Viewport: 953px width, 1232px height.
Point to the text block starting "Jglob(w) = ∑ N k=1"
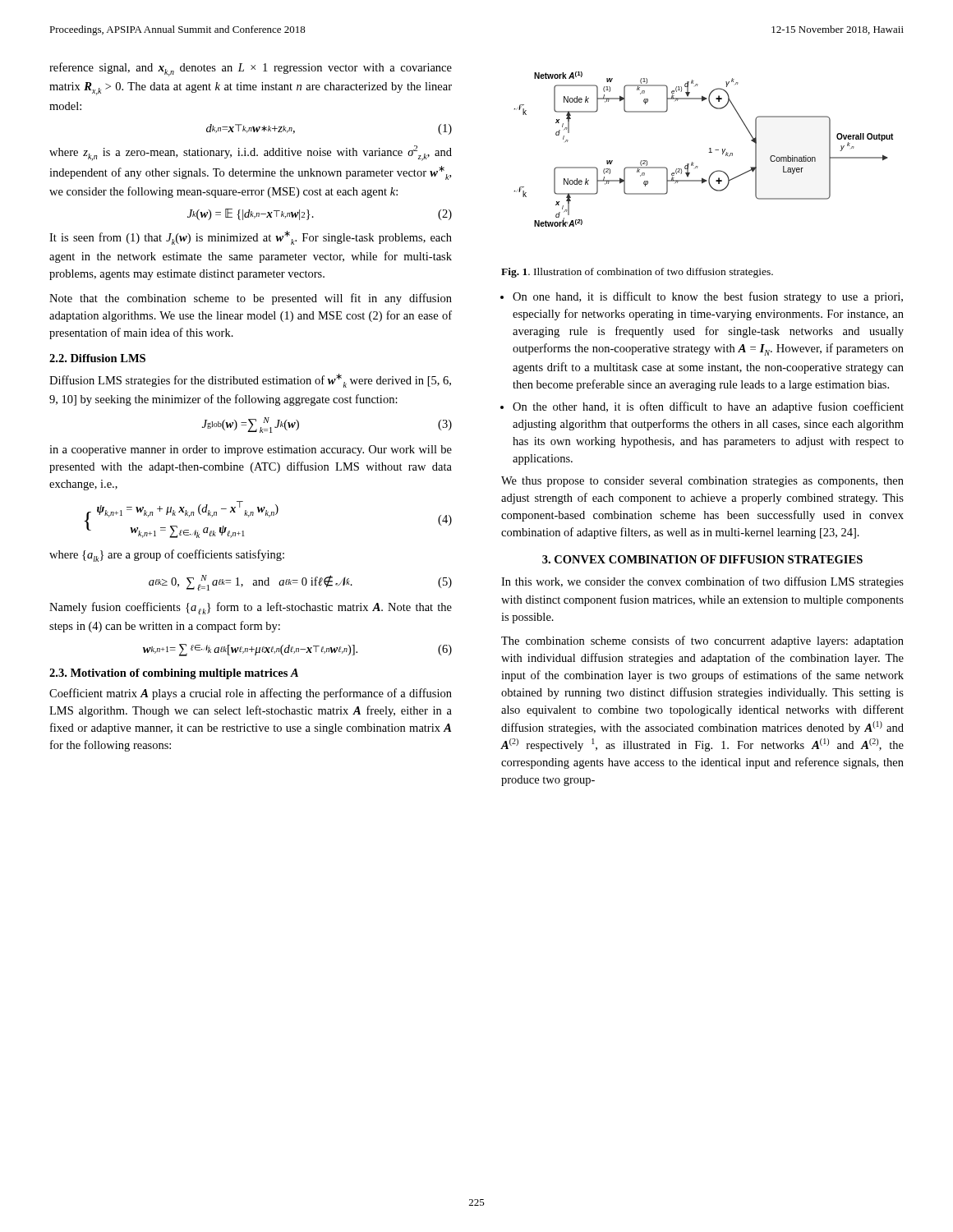click(x=251, y=424)
